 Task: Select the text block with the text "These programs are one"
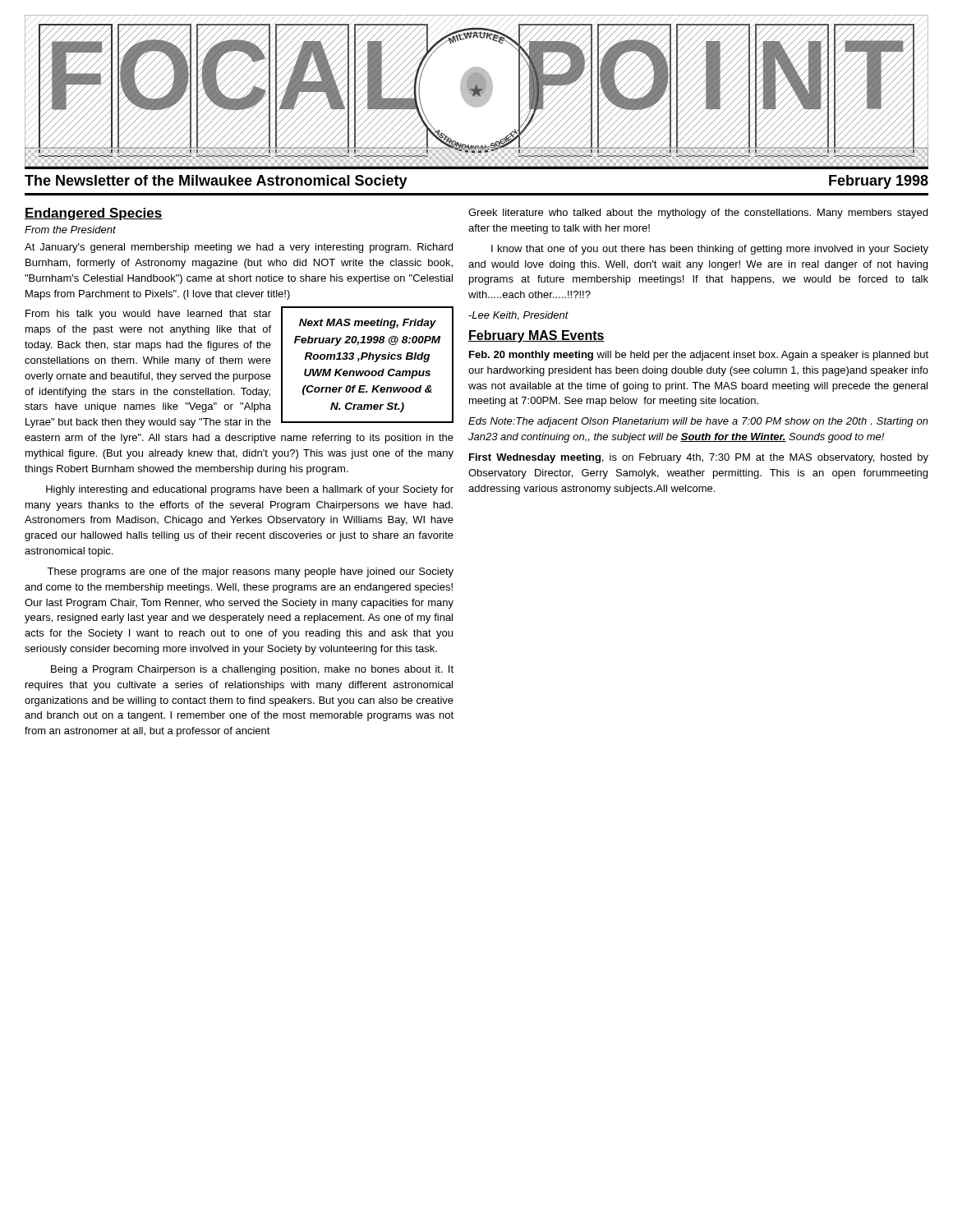(239, 610)
